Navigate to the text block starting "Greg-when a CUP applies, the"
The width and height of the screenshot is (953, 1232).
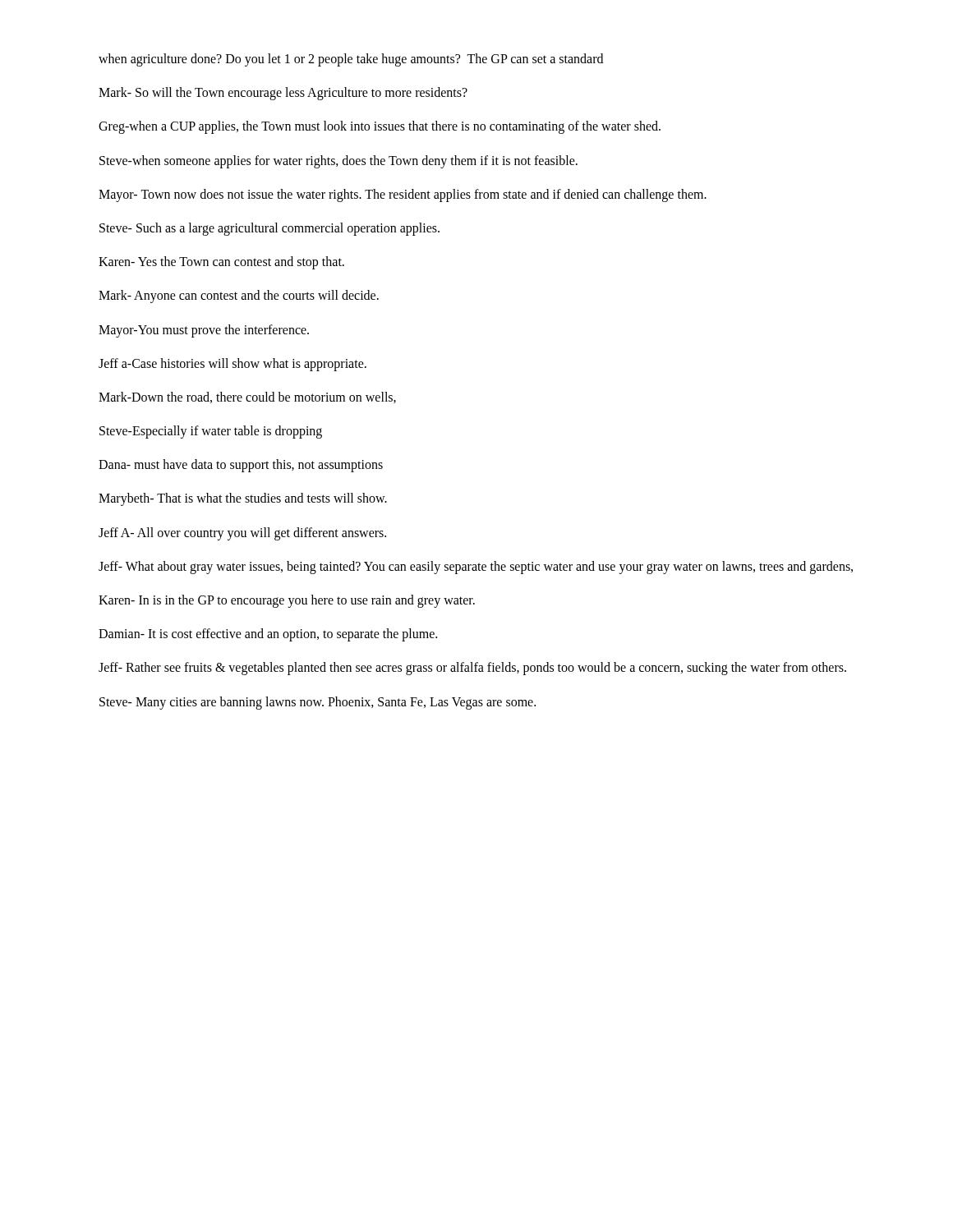(380, 126)
